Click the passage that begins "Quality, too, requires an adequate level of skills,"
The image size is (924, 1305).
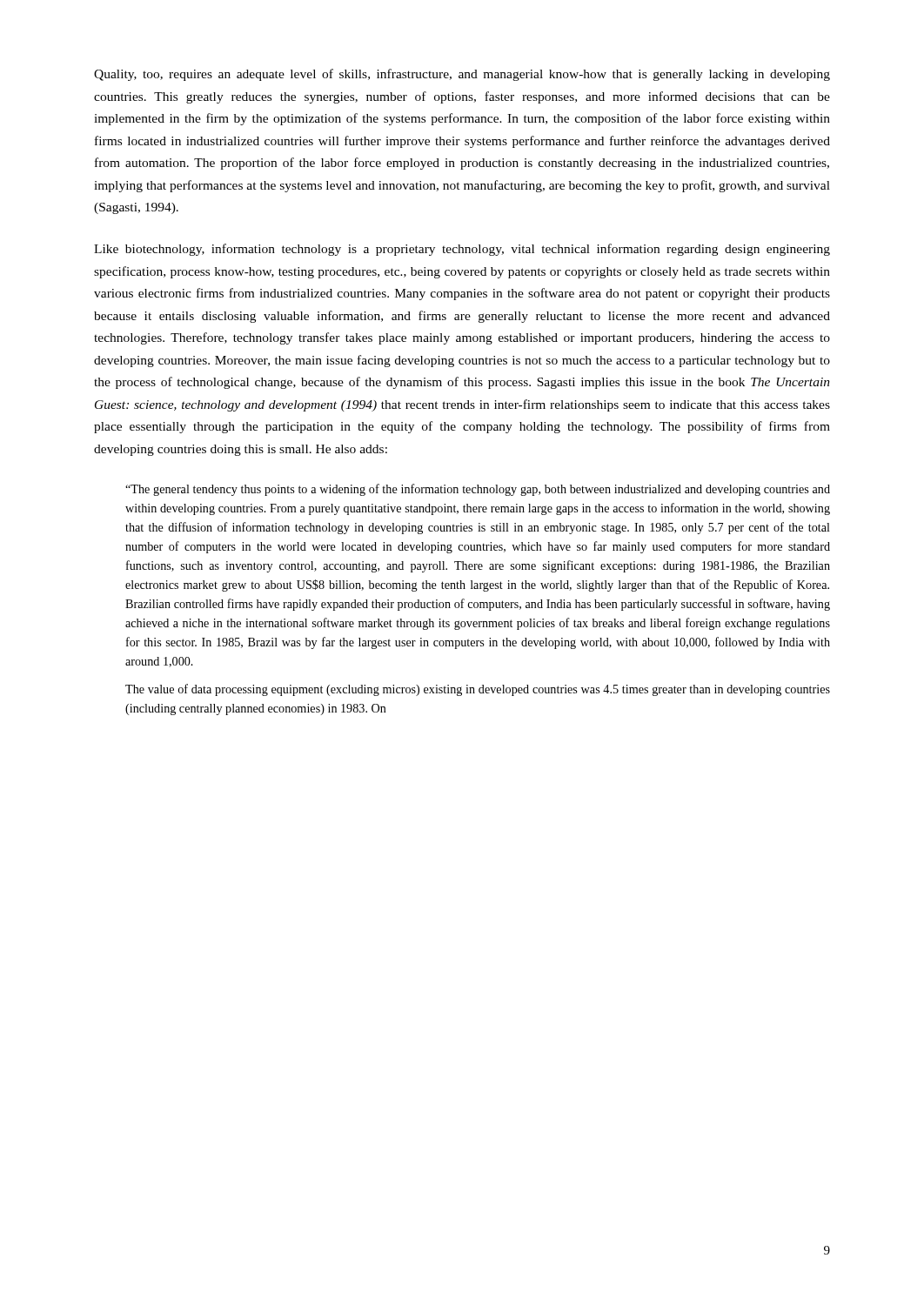(462, 140)
